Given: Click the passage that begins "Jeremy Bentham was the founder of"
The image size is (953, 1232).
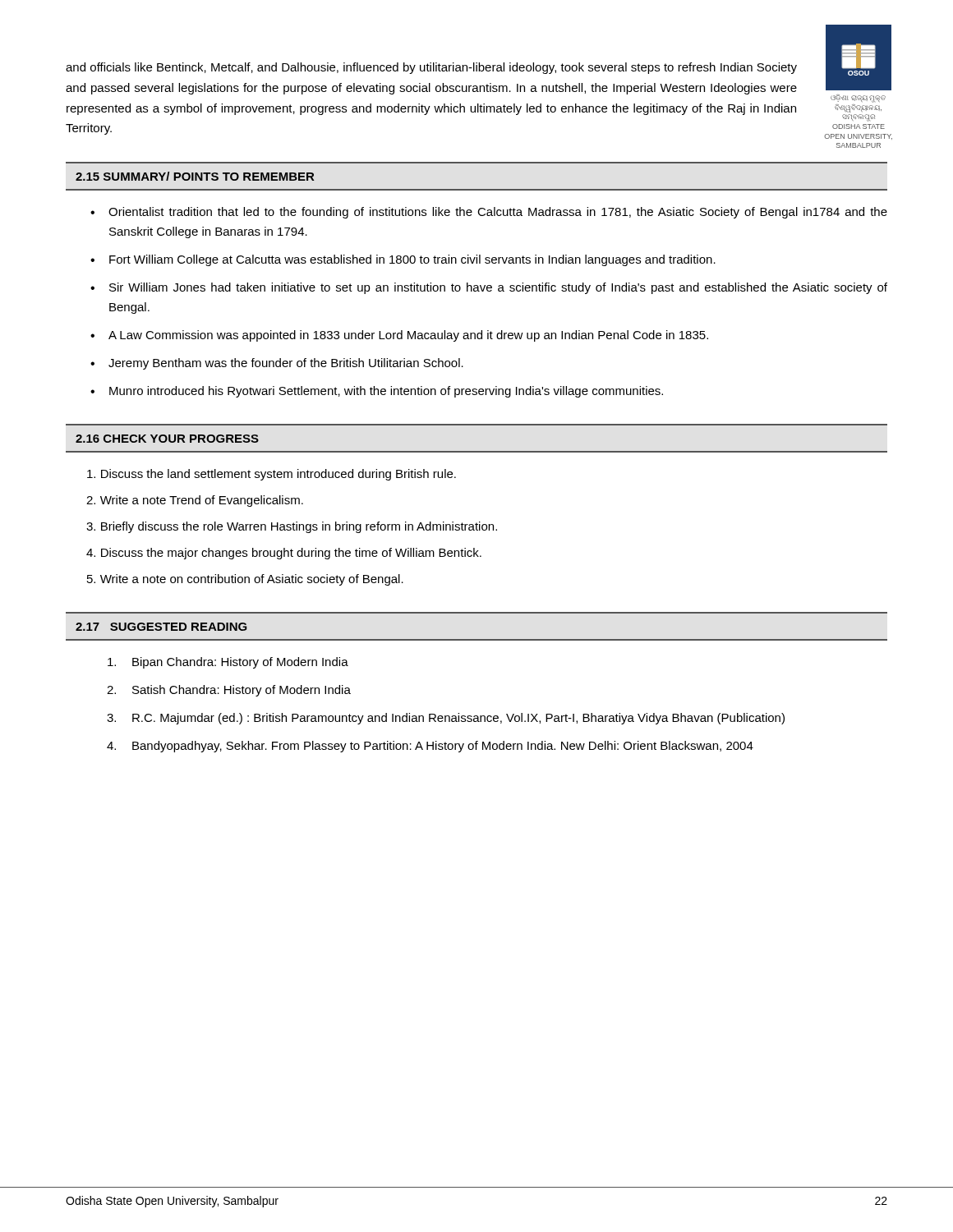Looking at the screenshot, I should click(x=286, y=363).
